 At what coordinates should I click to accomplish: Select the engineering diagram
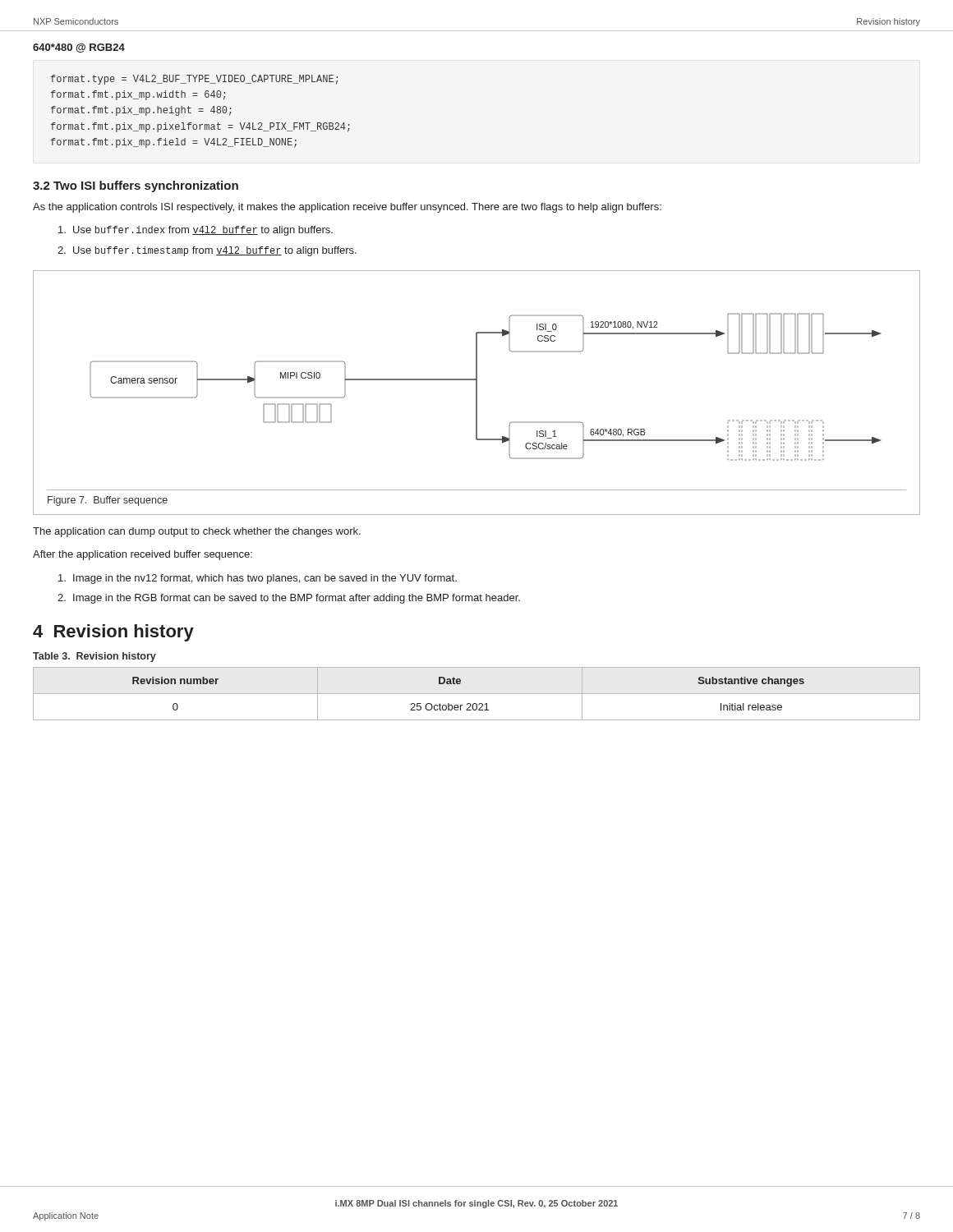(476, 393)
